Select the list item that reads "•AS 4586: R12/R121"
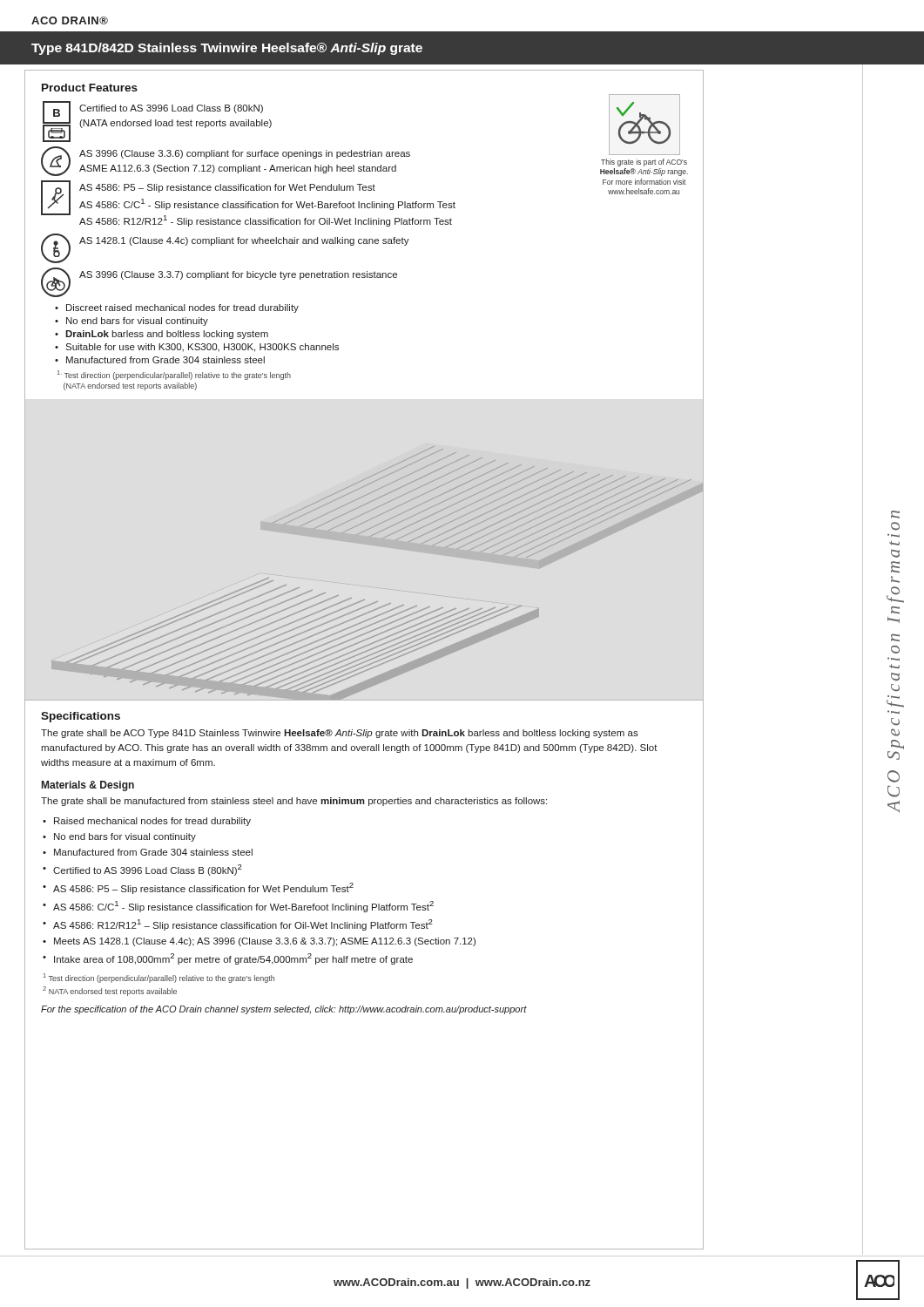The height and width of the screenshot is (1307, 924). click(x=238, y=923)
